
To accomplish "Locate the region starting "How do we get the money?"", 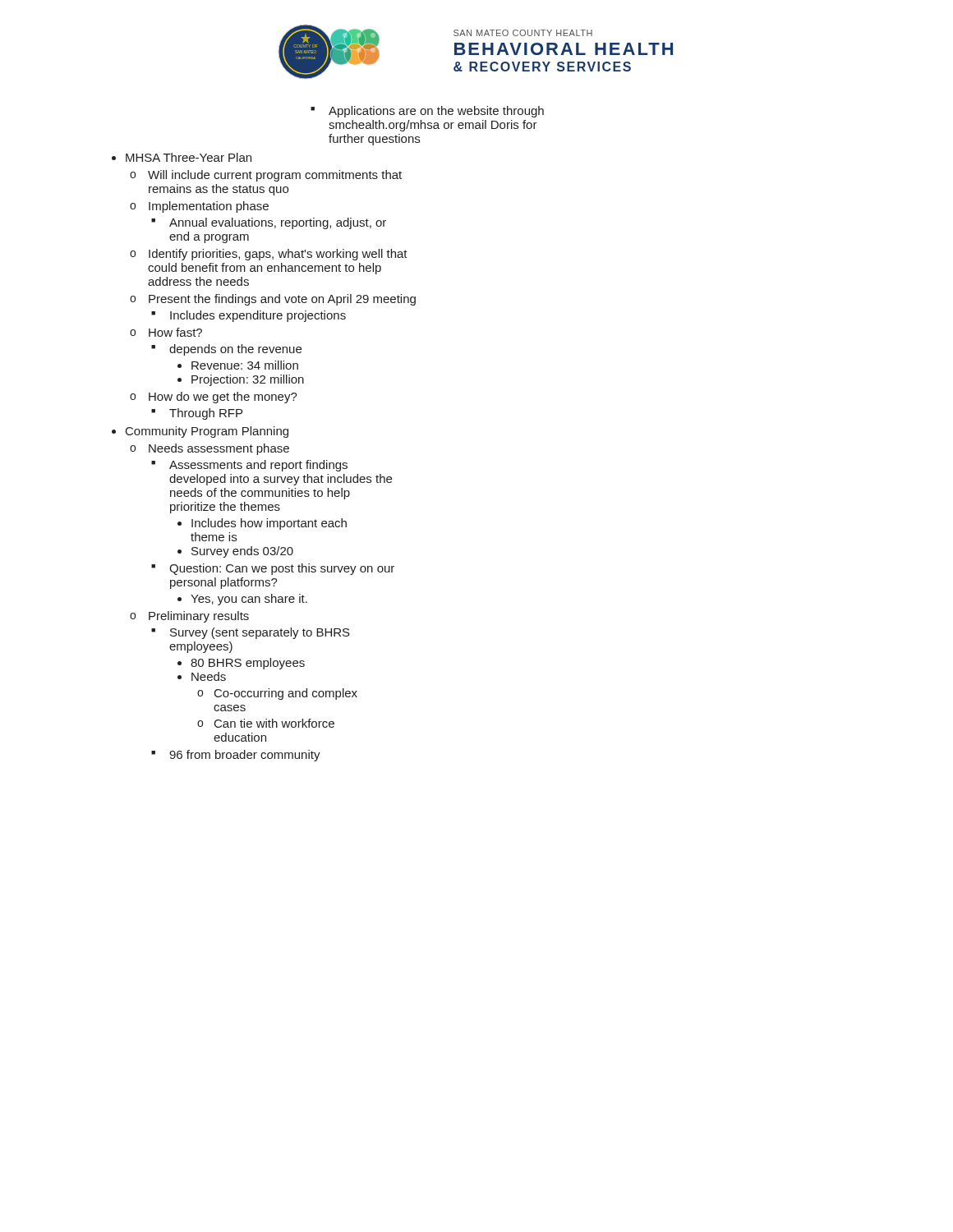I will tap(223, 398).
